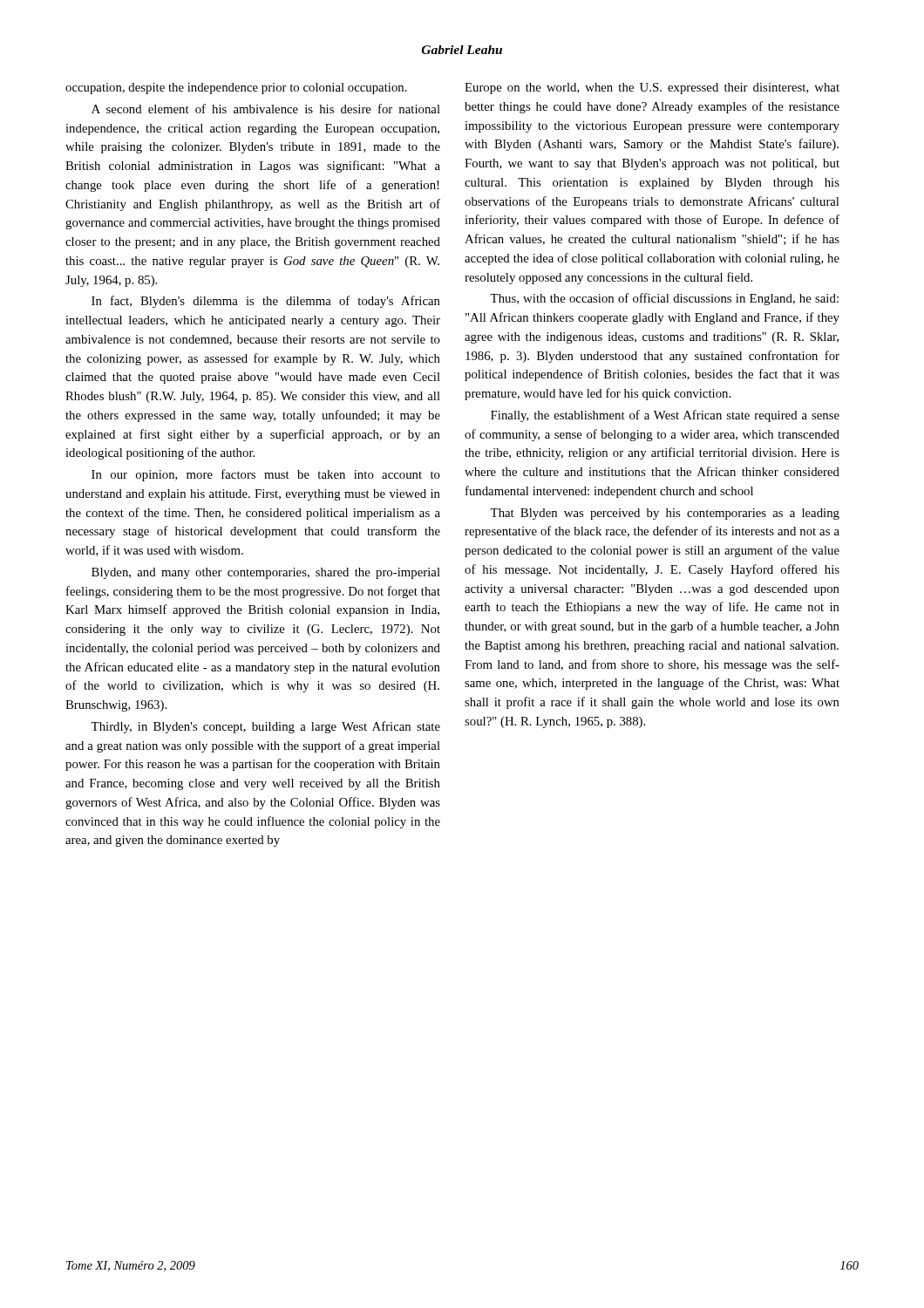Click the passage that begins "occupation, despite the independence"

click(x=253, y=464)
